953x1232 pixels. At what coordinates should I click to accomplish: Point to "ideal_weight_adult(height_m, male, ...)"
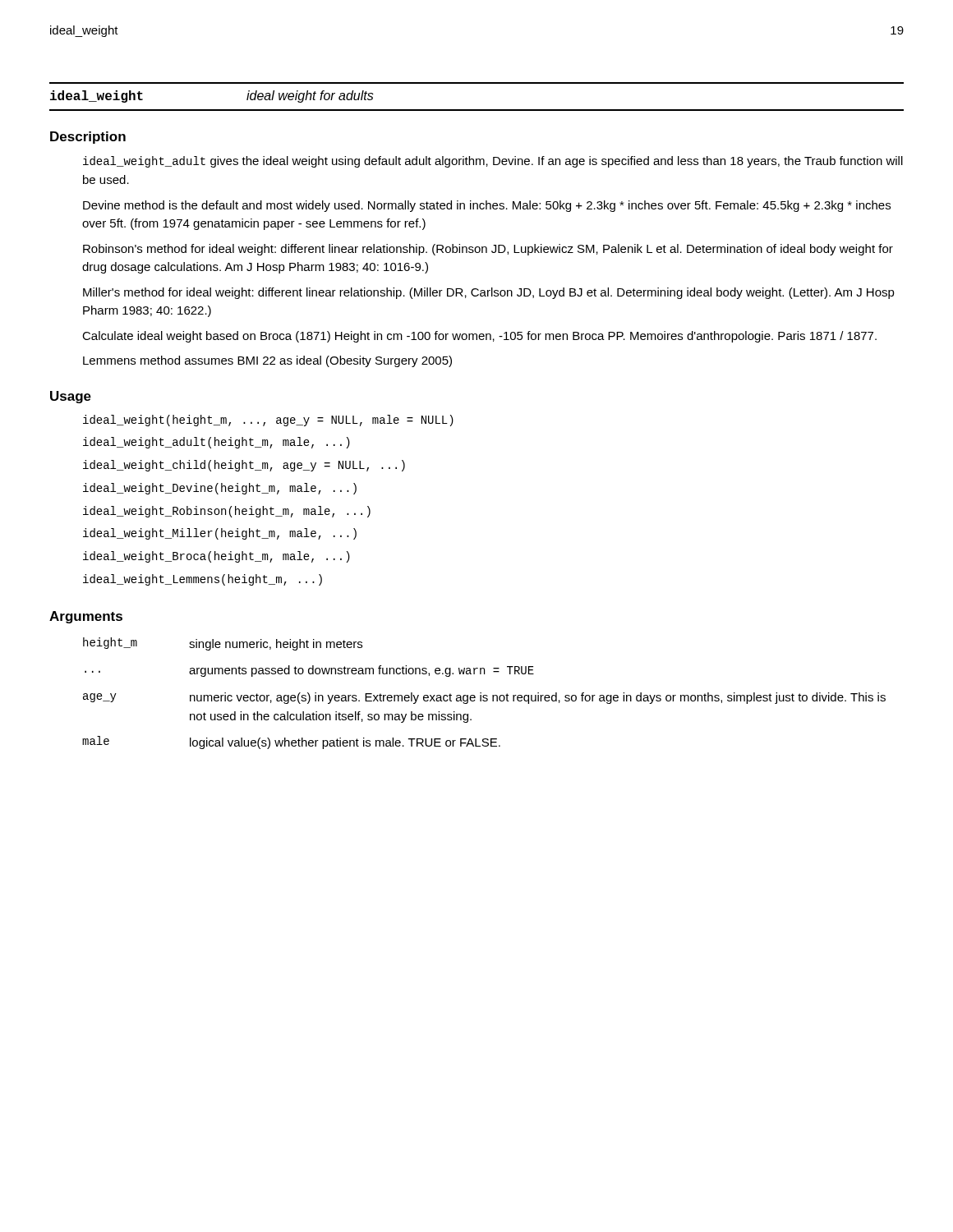pos(217,443)
